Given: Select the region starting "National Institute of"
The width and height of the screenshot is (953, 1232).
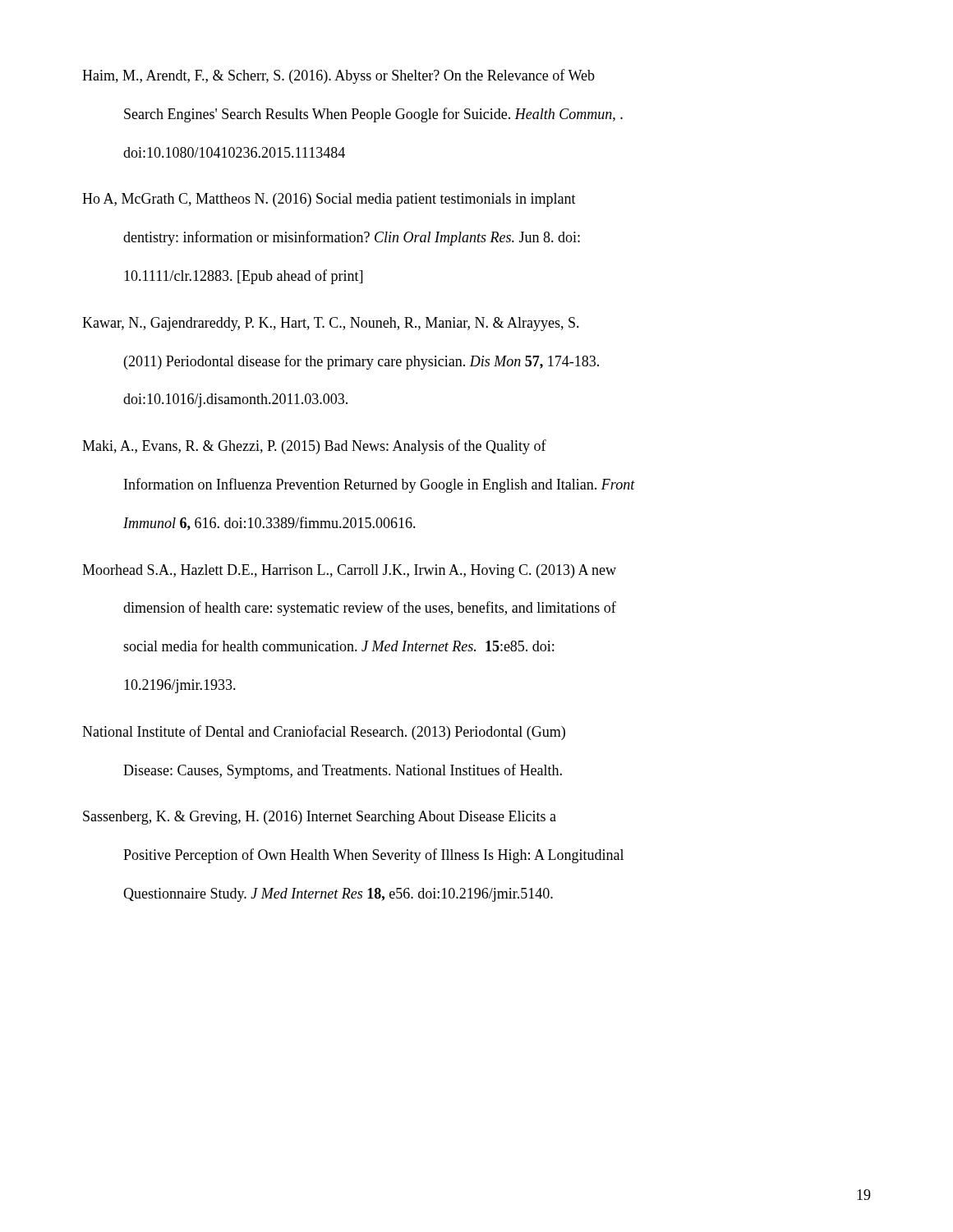Looking at the screenshot, I should (324, 733).
